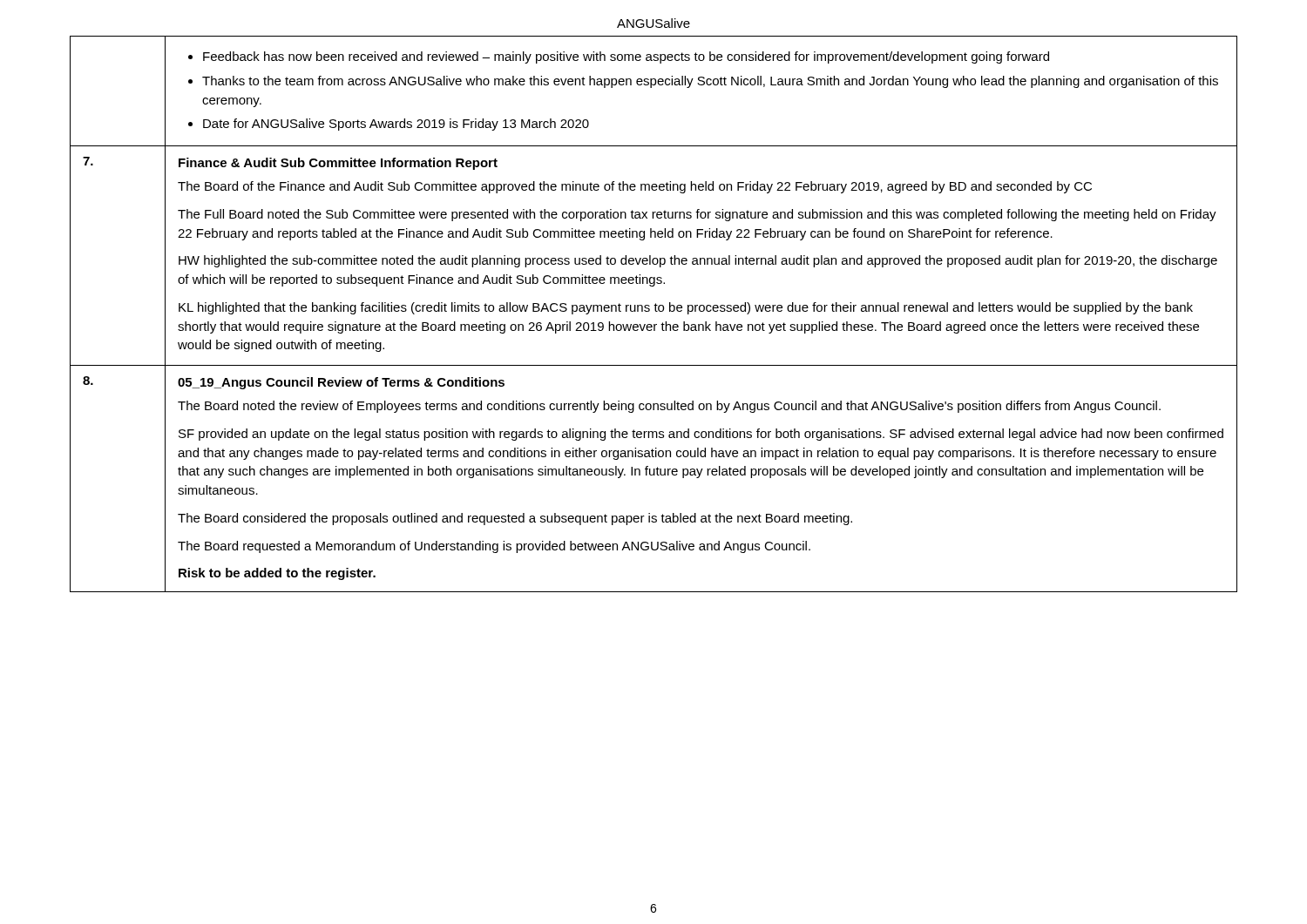1307x924 pixels.
Task: Click the passage that begins "The Board of the Finance and Audit"
Action: [x=701, y=186]
